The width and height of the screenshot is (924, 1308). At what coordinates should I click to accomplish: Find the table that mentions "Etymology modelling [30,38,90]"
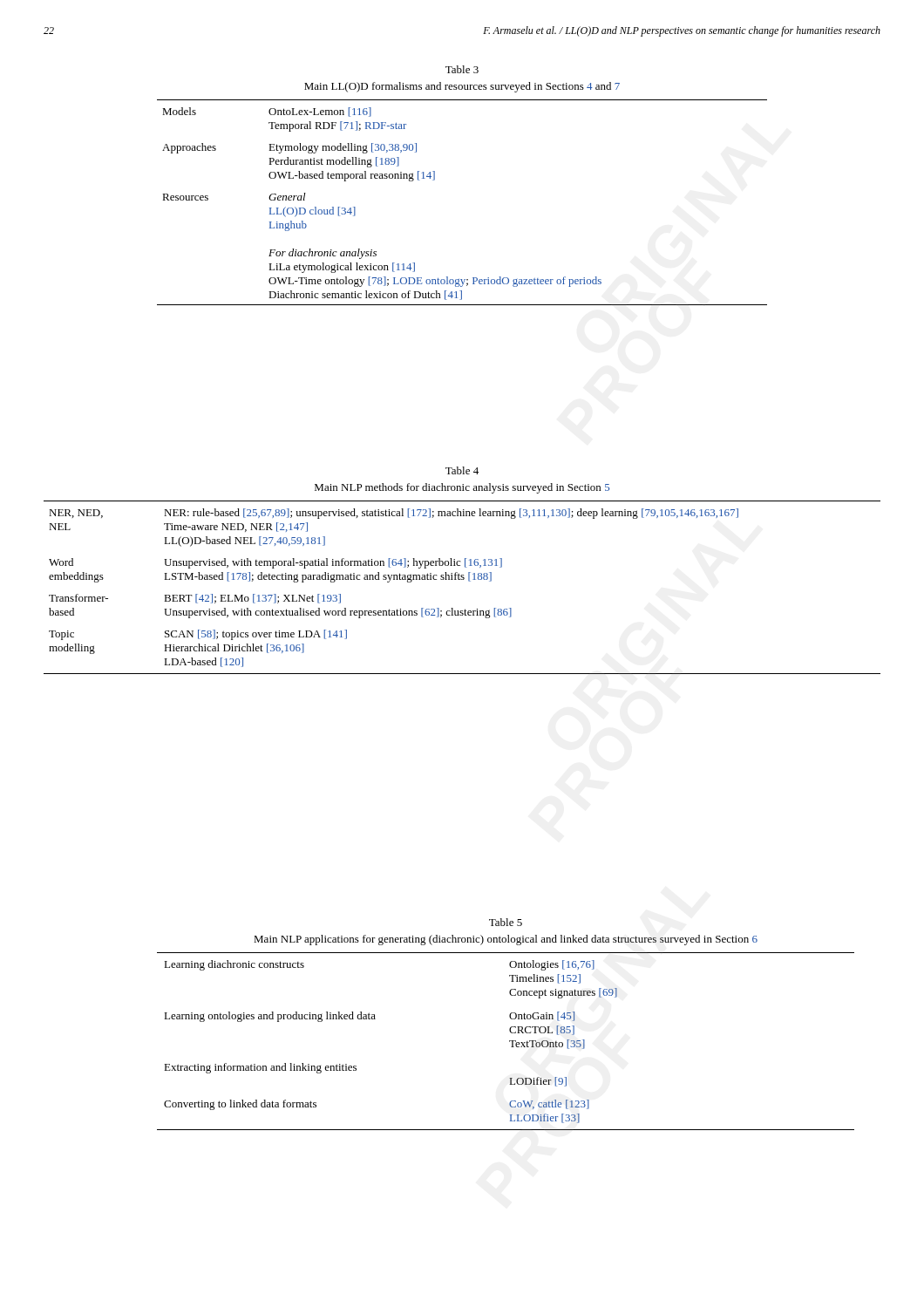(462, 202)
